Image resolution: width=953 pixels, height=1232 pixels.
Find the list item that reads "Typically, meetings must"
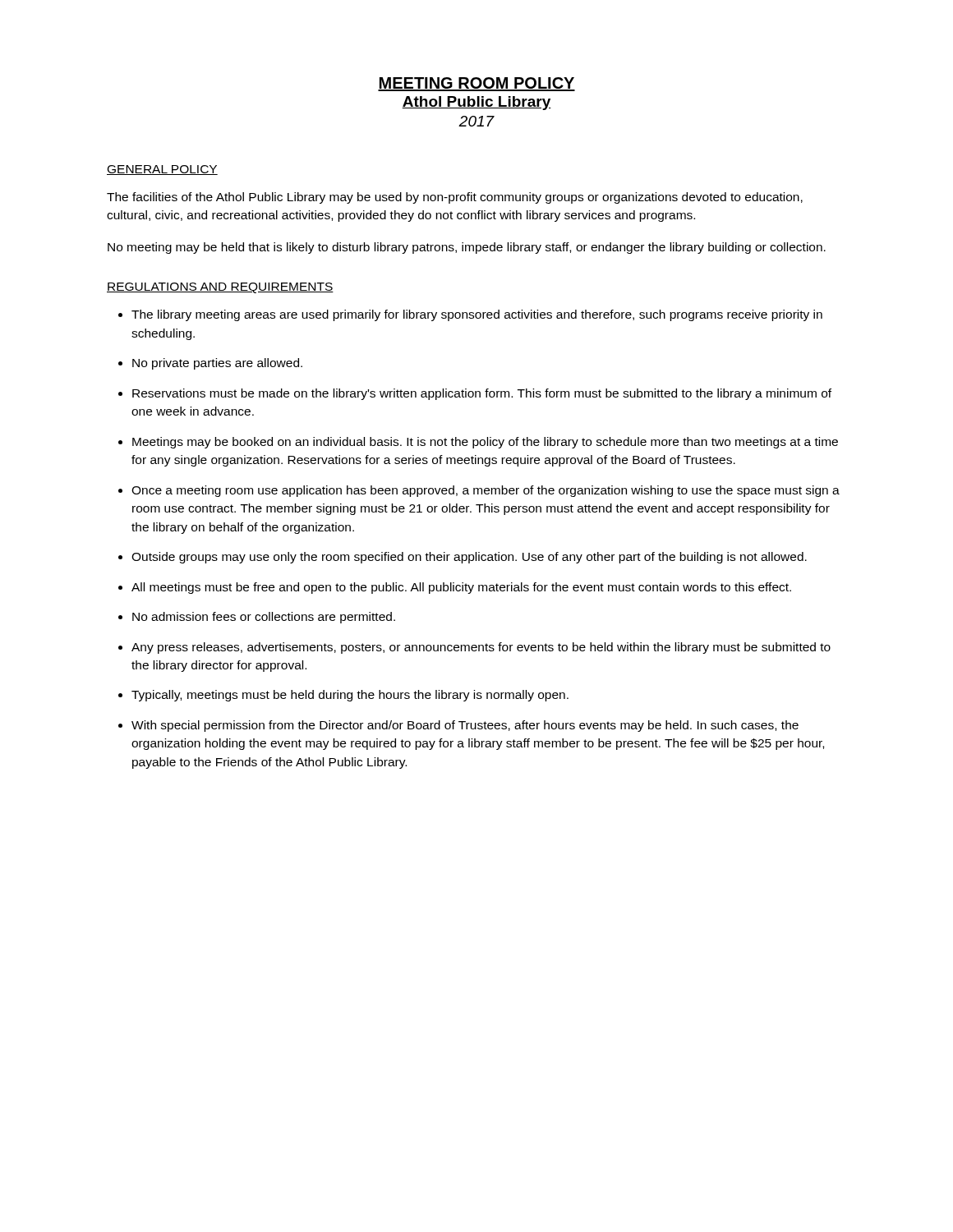489,695
